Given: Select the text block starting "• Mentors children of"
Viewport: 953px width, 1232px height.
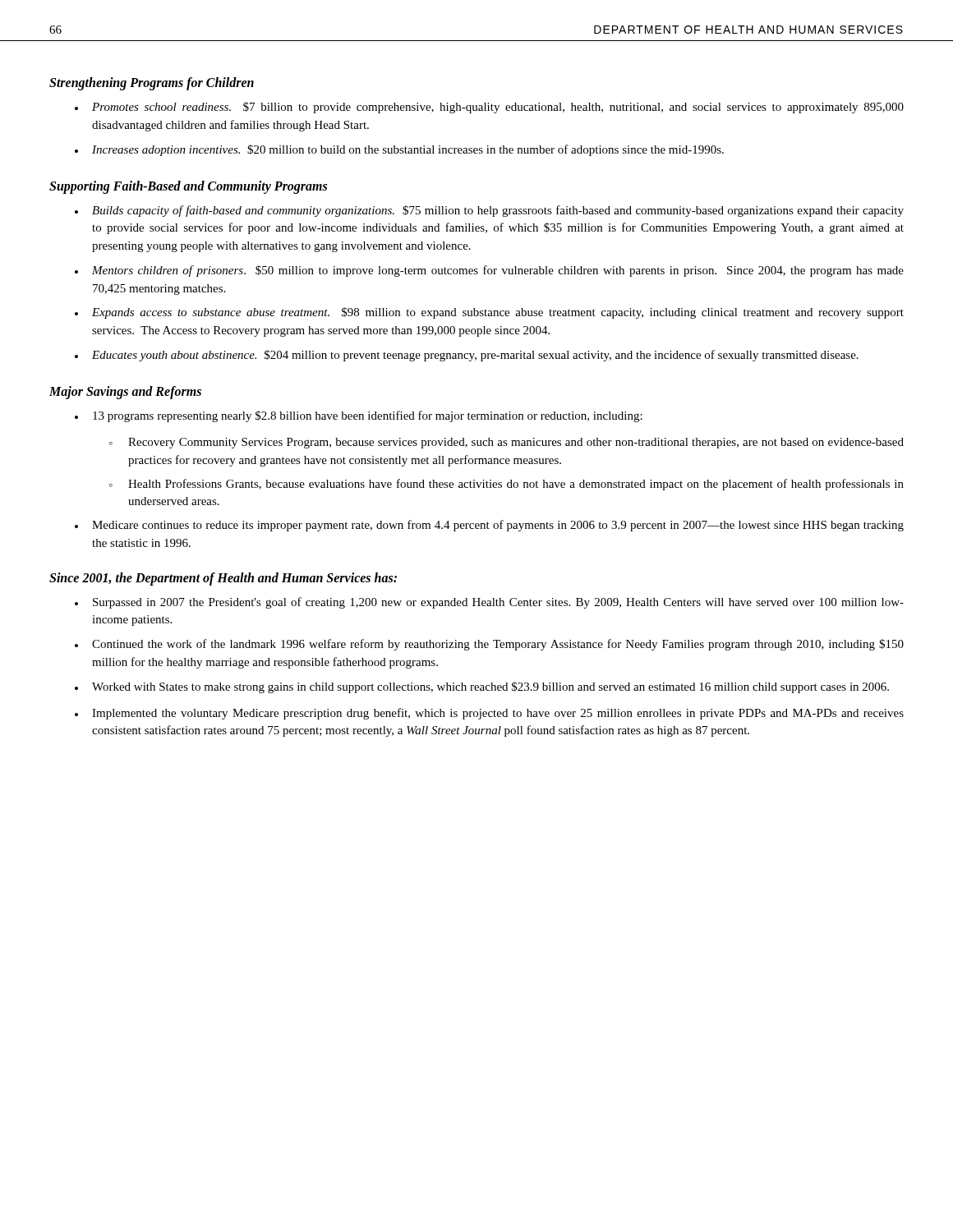Looking at the screenshot, I should tap(489, 280).
